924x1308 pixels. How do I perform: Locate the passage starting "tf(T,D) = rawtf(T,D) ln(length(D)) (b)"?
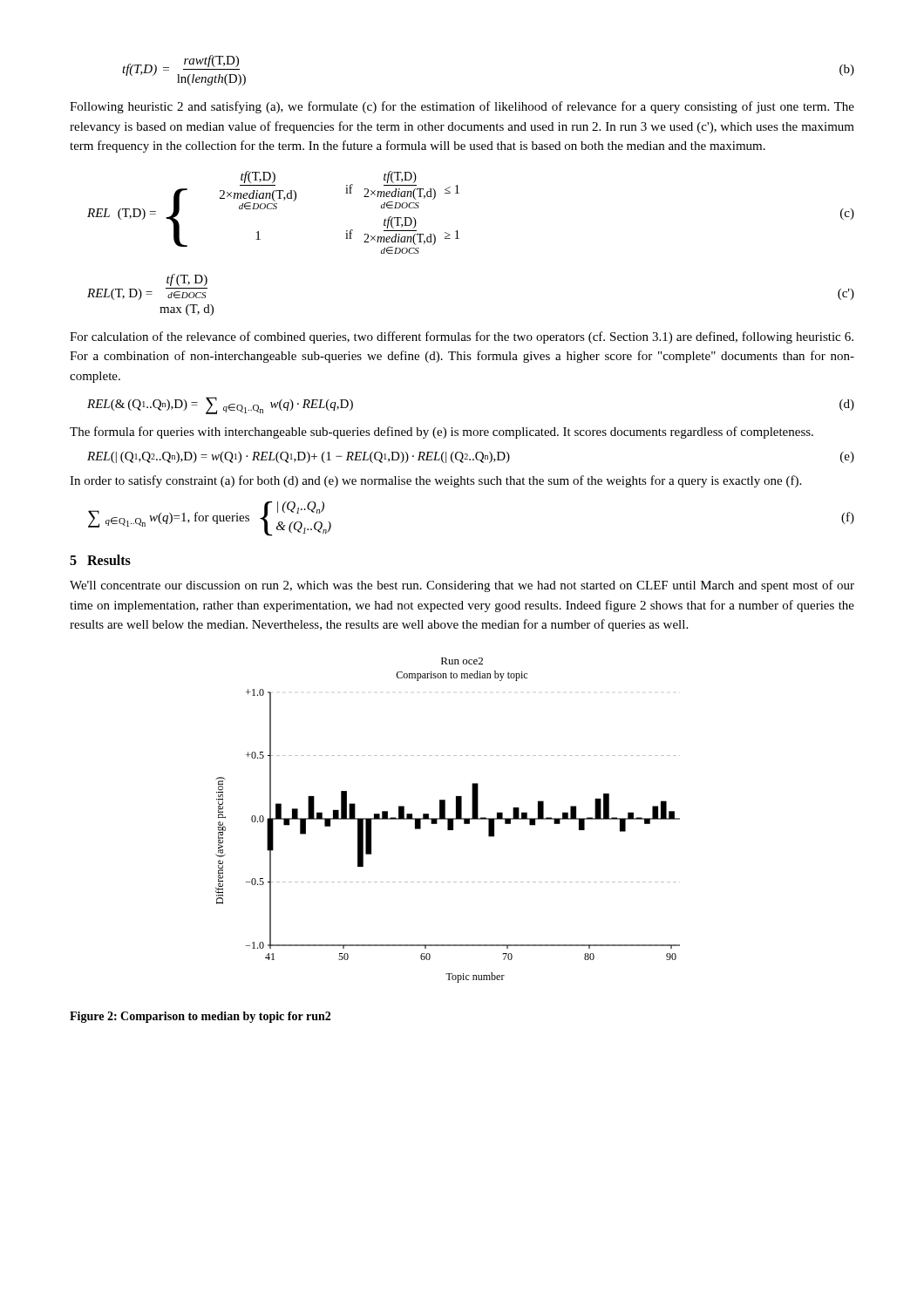209,69
